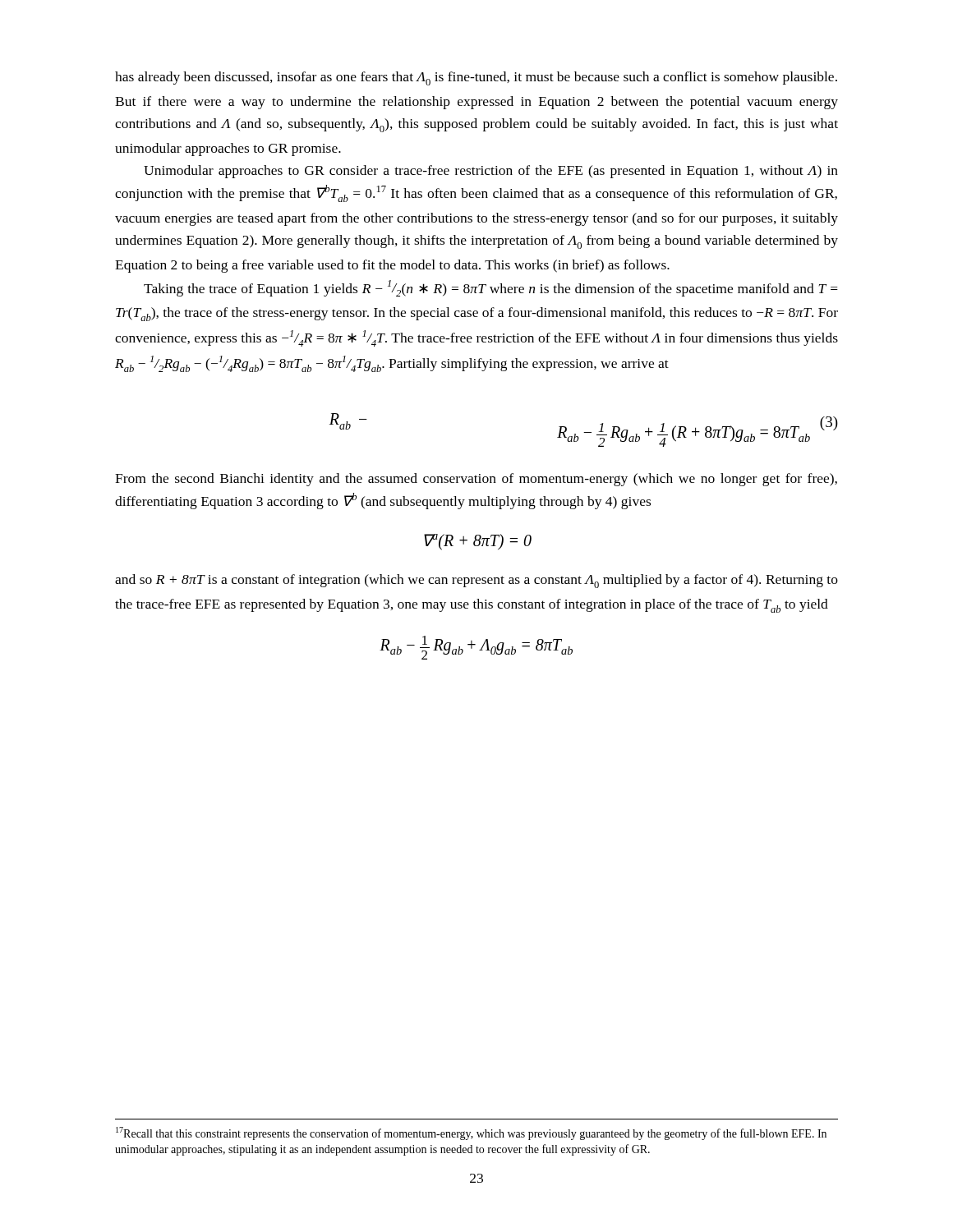Point to the formula beginning "Rab − Rab"
Screen dimensions: 1232x953
click(x=584, y=430)
